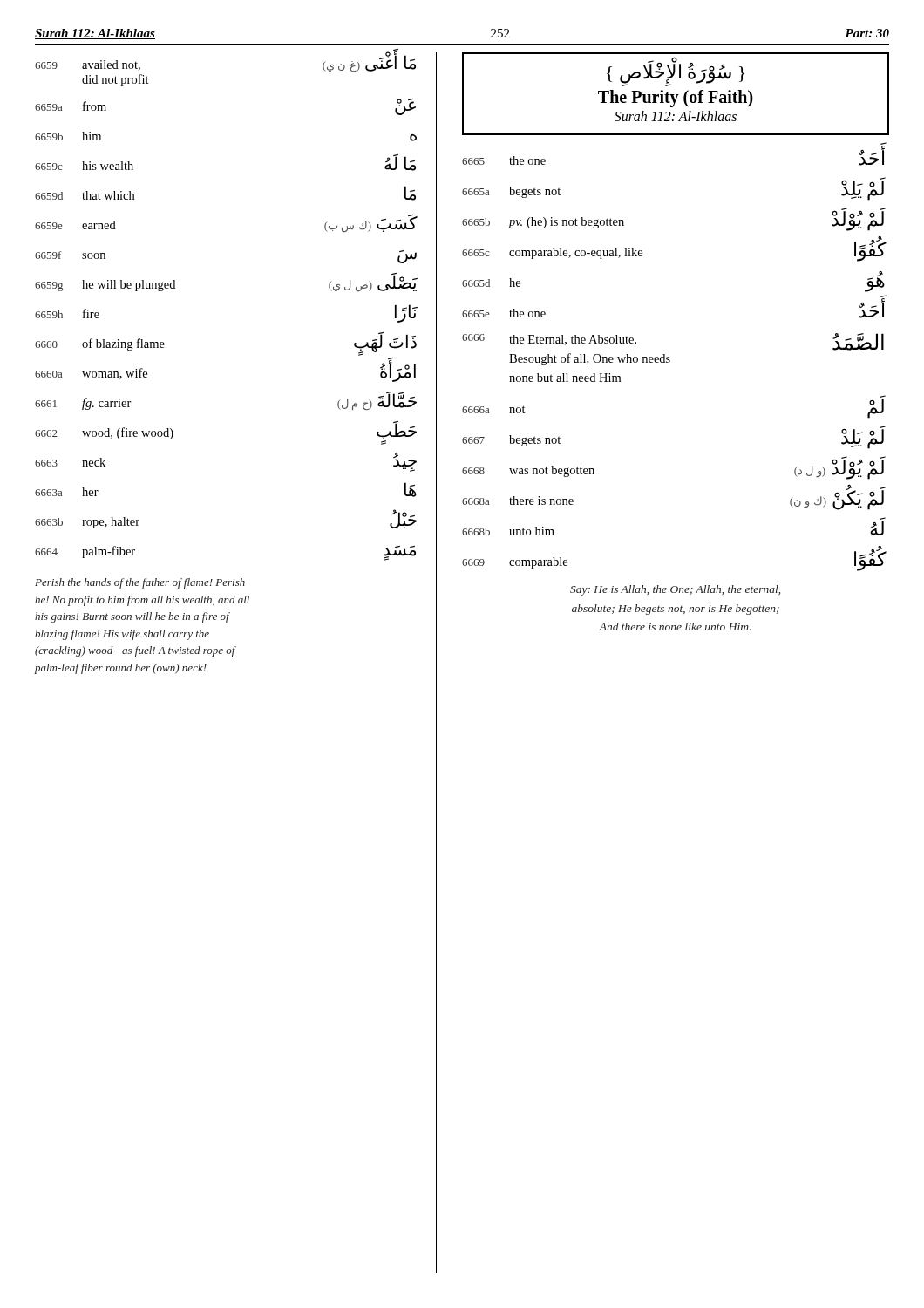Point to "6668b unto him لَهُ"
Image resolution: width=924 pixels, height=1308 pixels.
pos(527,530)
